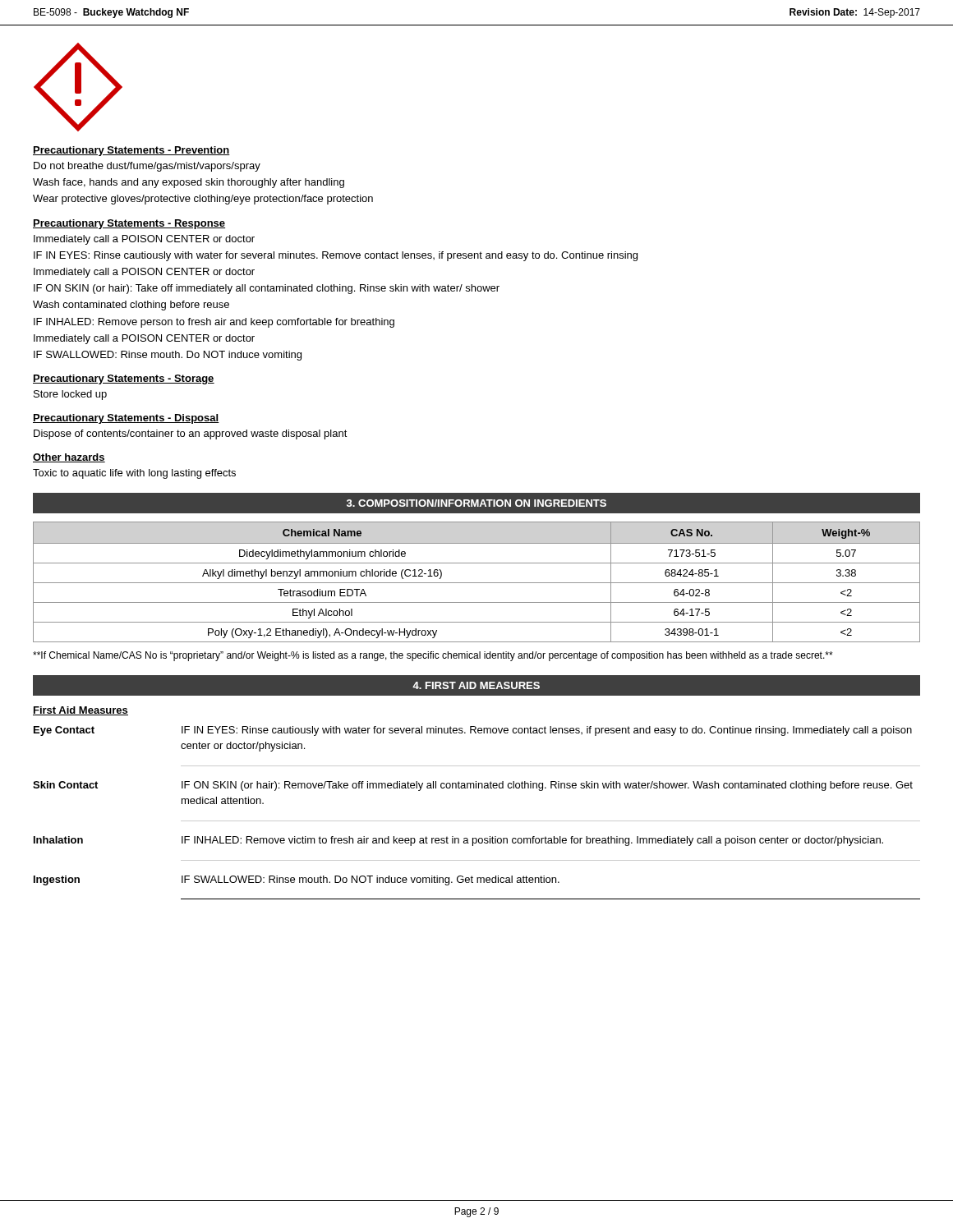The height and width of the screenshot is (1232, 953).
Task: Select the element starting "Eye Contact"
Action: (x=64, y=730)
